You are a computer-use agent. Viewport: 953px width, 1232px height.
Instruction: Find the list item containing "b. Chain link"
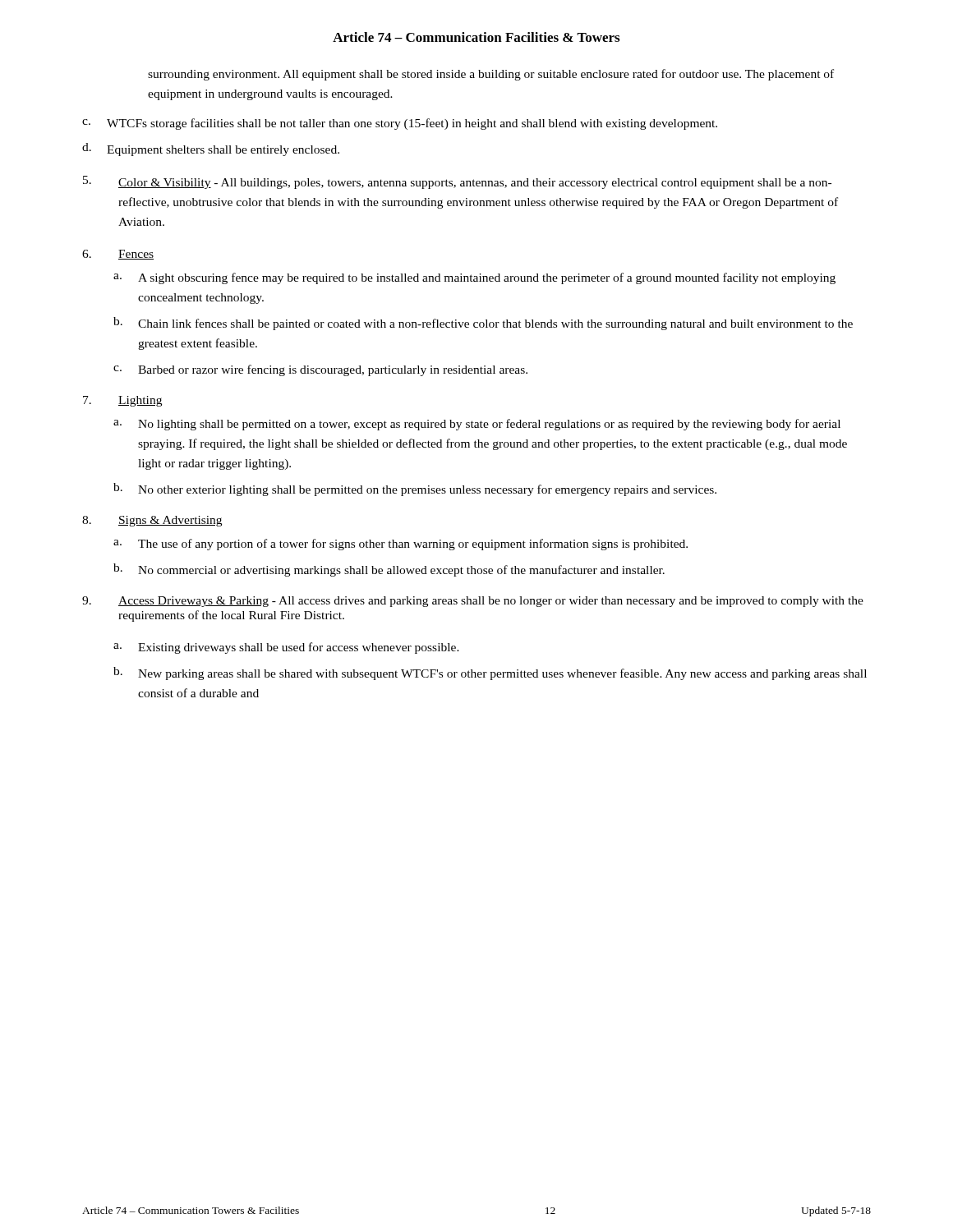(x=492, y=334)
